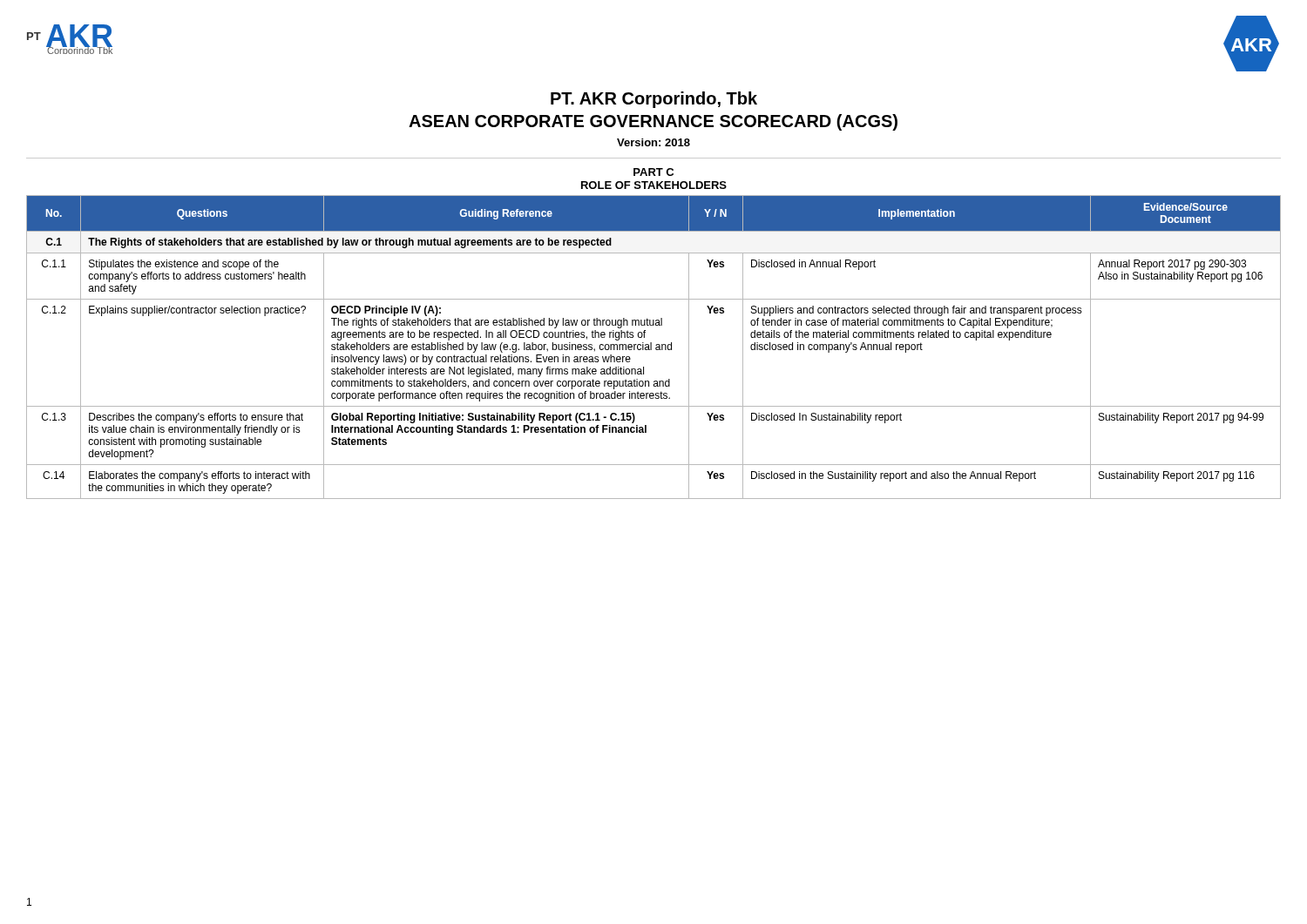Find the text that says "Version: 2018"

pos(654,142)
